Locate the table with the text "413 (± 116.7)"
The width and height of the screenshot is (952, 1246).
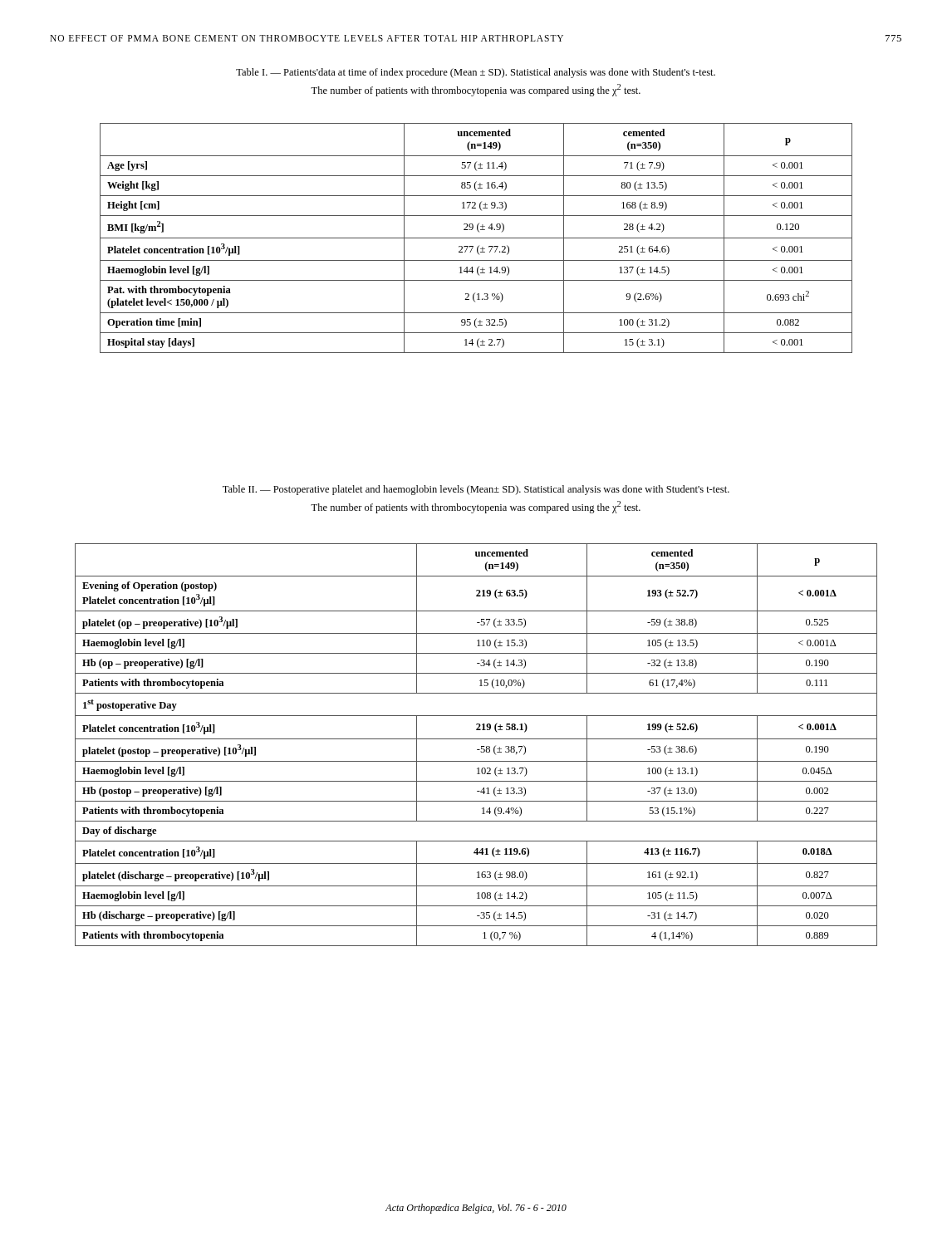tap(476, 745)
